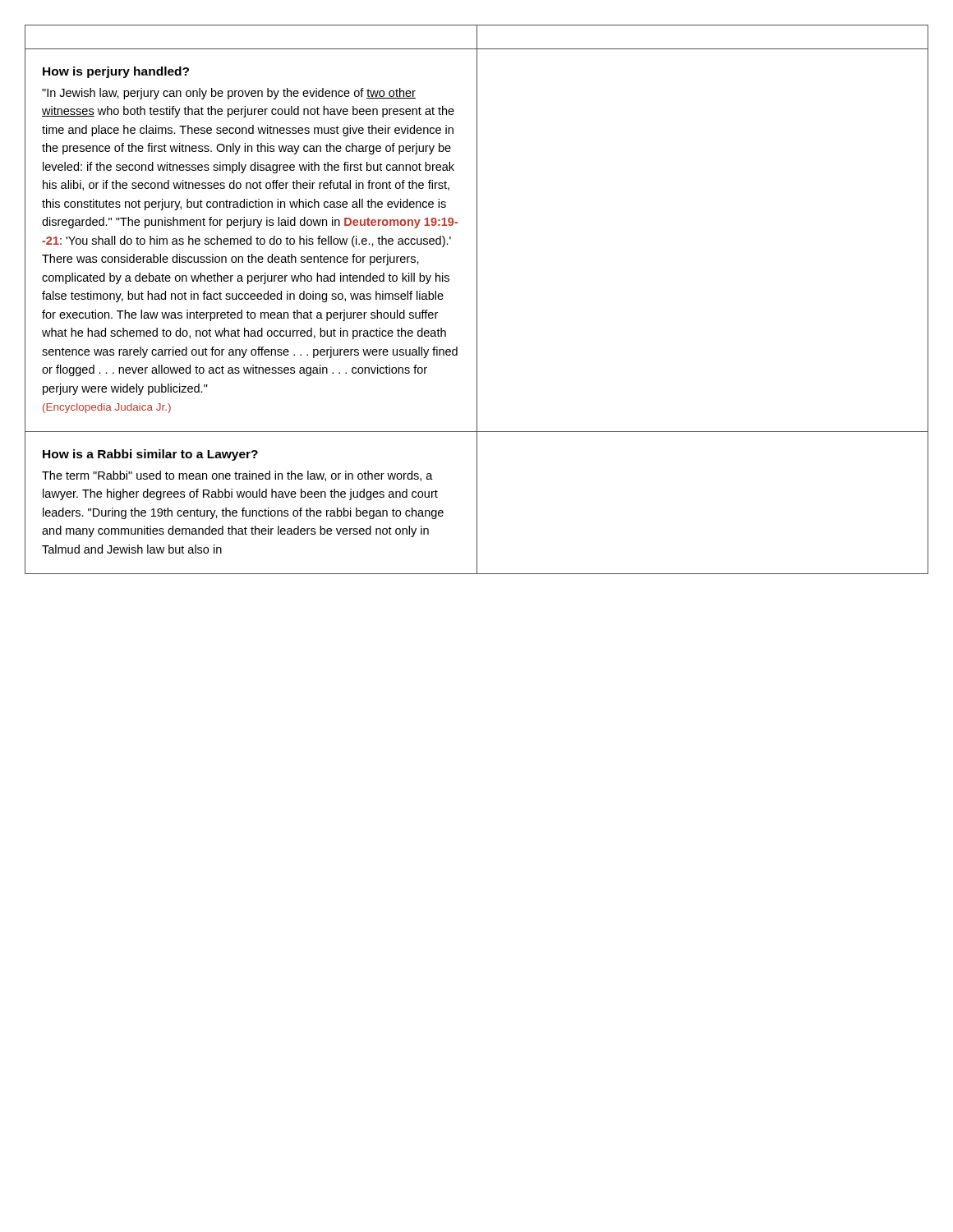Image resolution: width=953 pixels, height=1232 pixels.
Task: Click on the text block containing "How is perjury"
Action: (251, 240)
